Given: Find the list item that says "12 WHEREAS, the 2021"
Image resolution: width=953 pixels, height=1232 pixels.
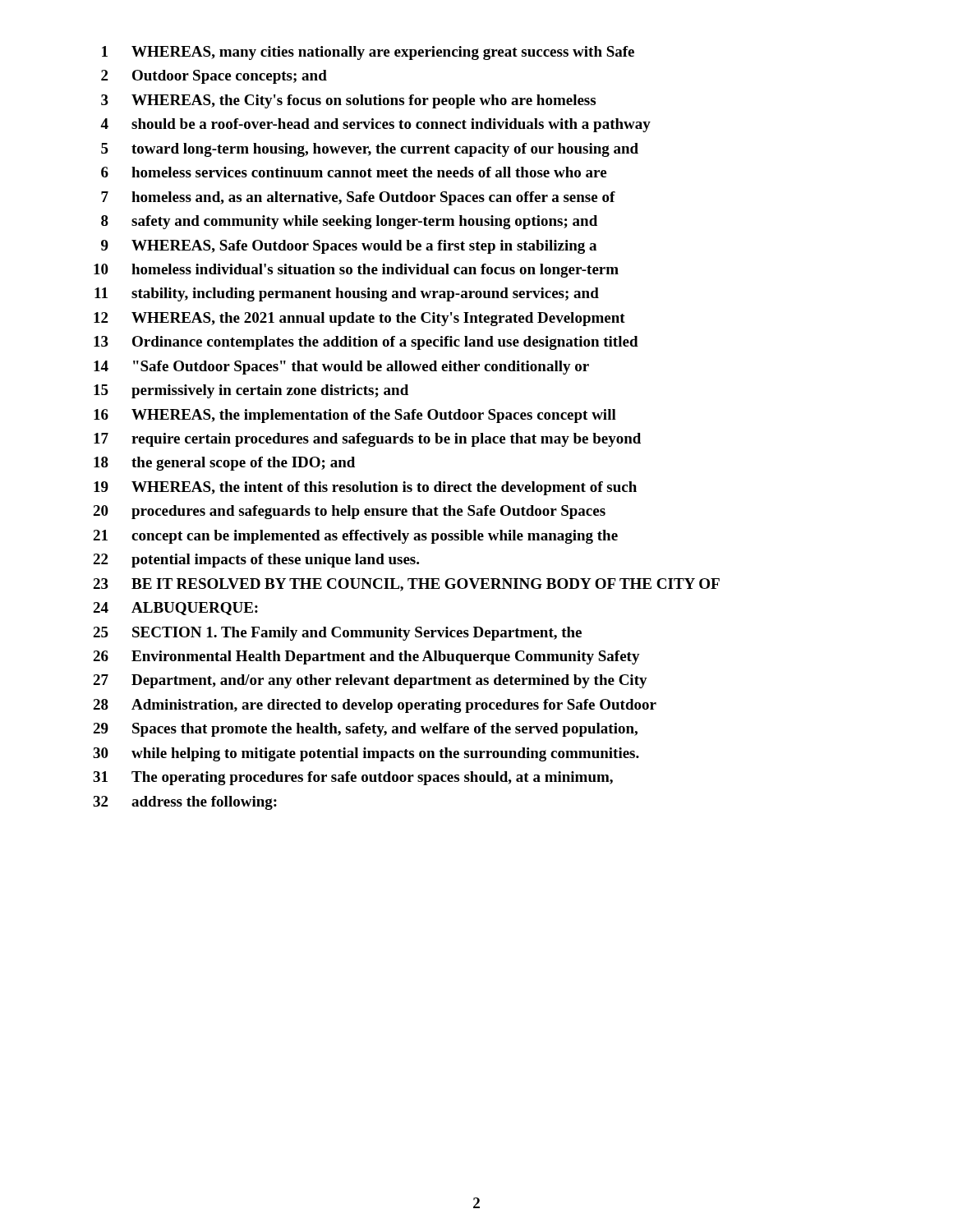Looking at the screenshot, I should pos(345,317).
